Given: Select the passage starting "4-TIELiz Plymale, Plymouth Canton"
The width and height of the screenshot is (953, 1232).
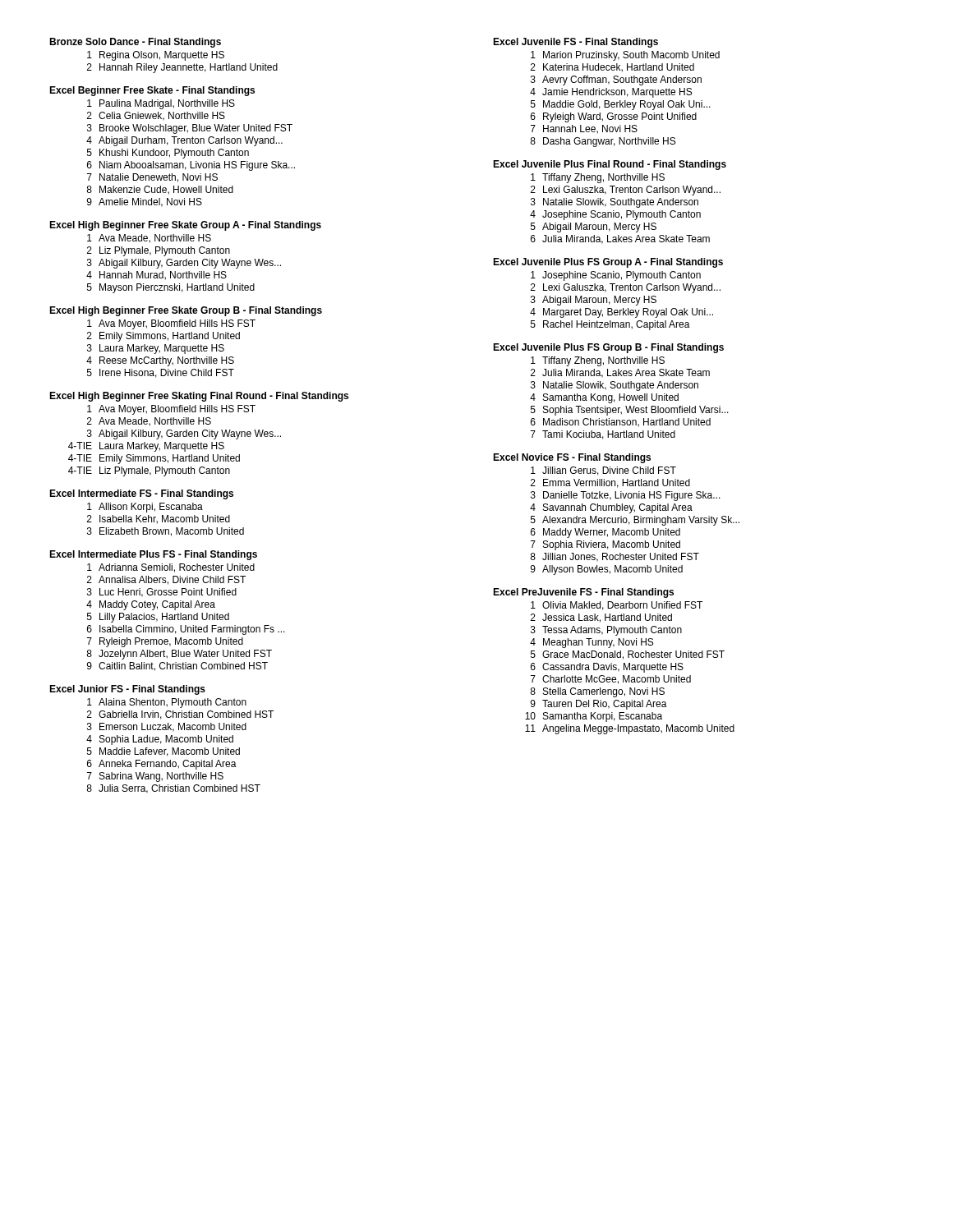Looking at the screenshot, I should click(x=149, y=471).
